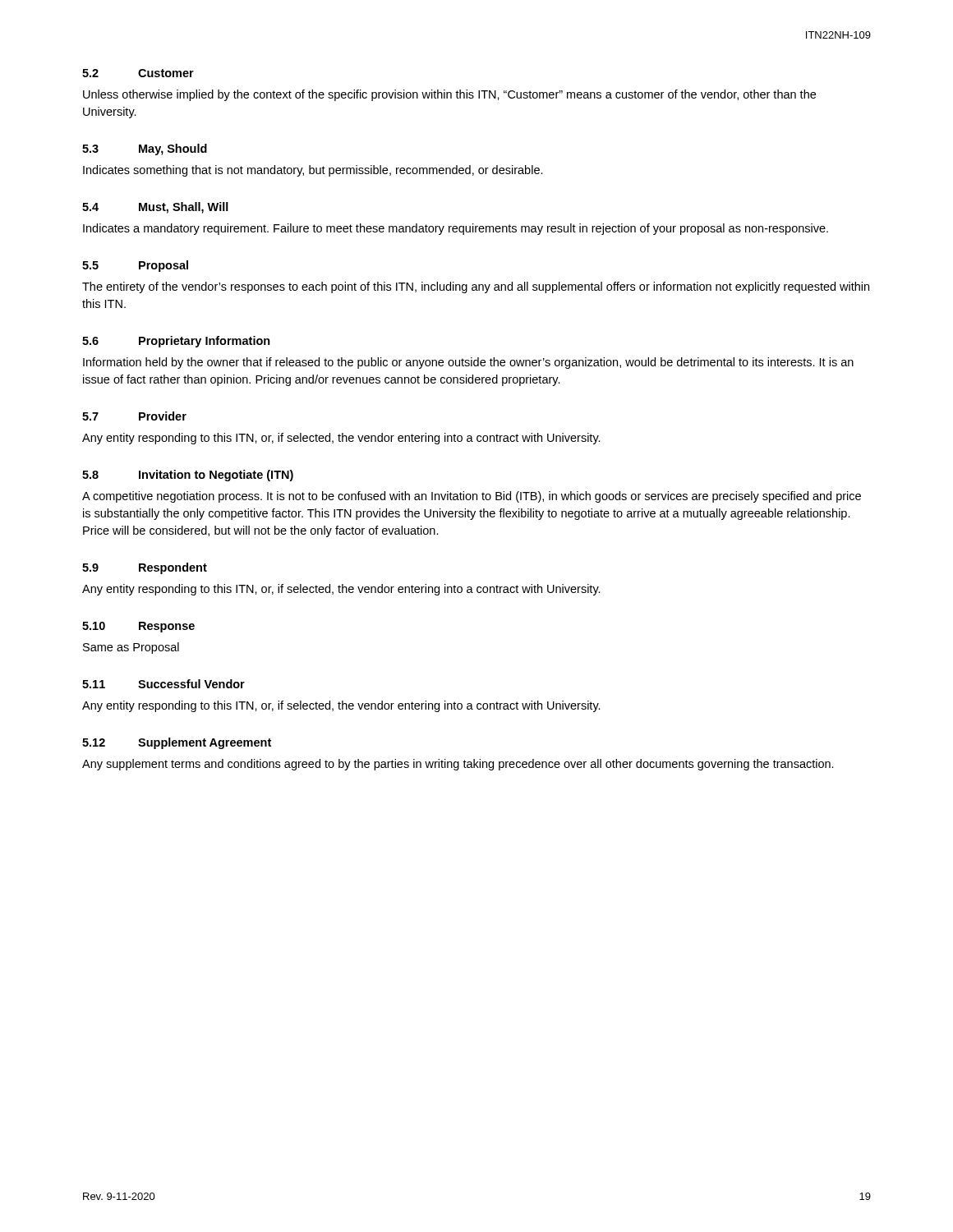This screenshot has width=953, height=1232.
Task: Locate the text "5.11Successful Vendor"
Action: 163,684
